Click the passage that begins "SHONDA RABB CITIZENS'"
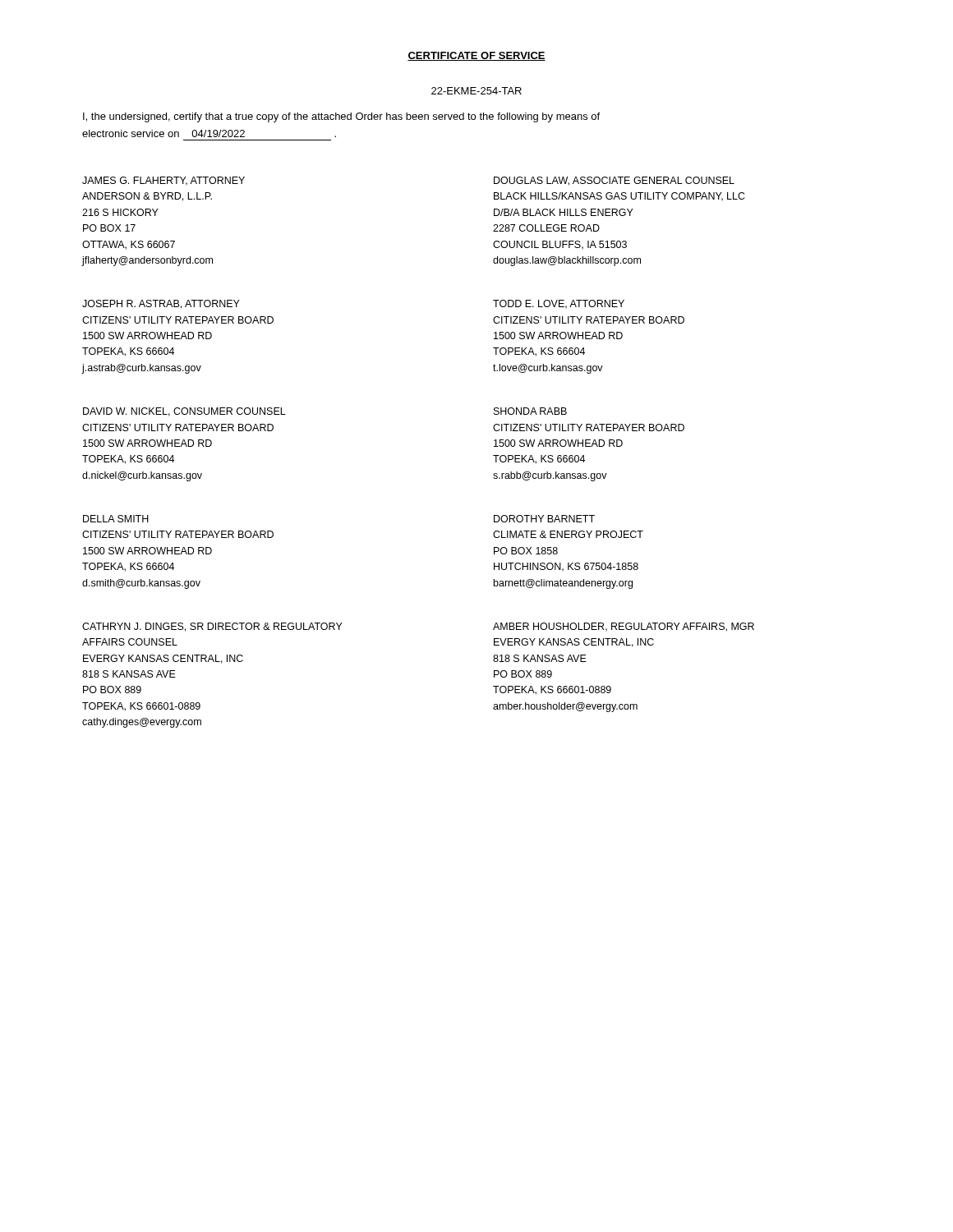 [589, 443]
